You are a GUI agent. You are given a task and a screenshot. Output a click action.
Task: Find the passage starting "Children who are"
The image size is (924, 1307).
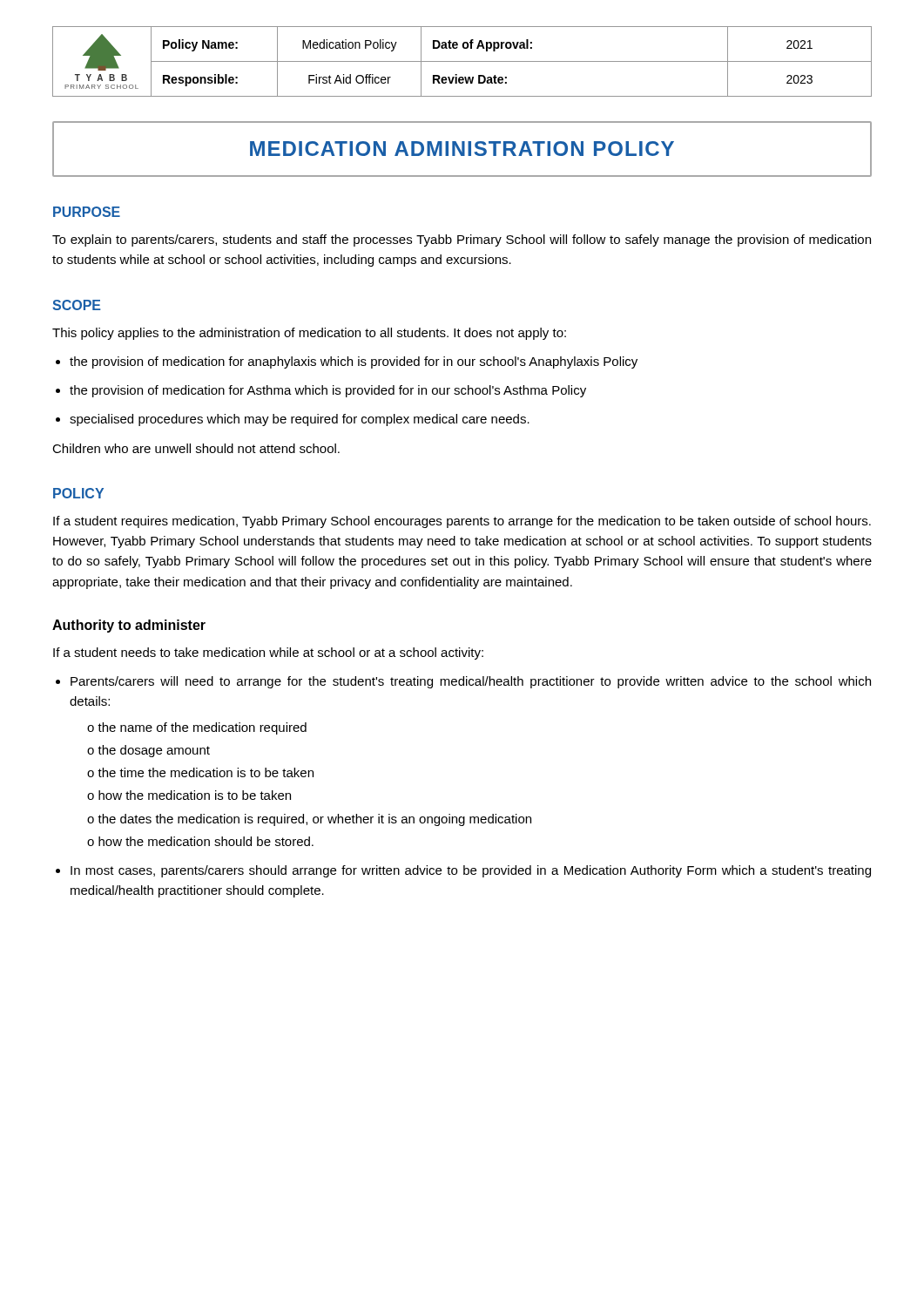click(196, 448)
